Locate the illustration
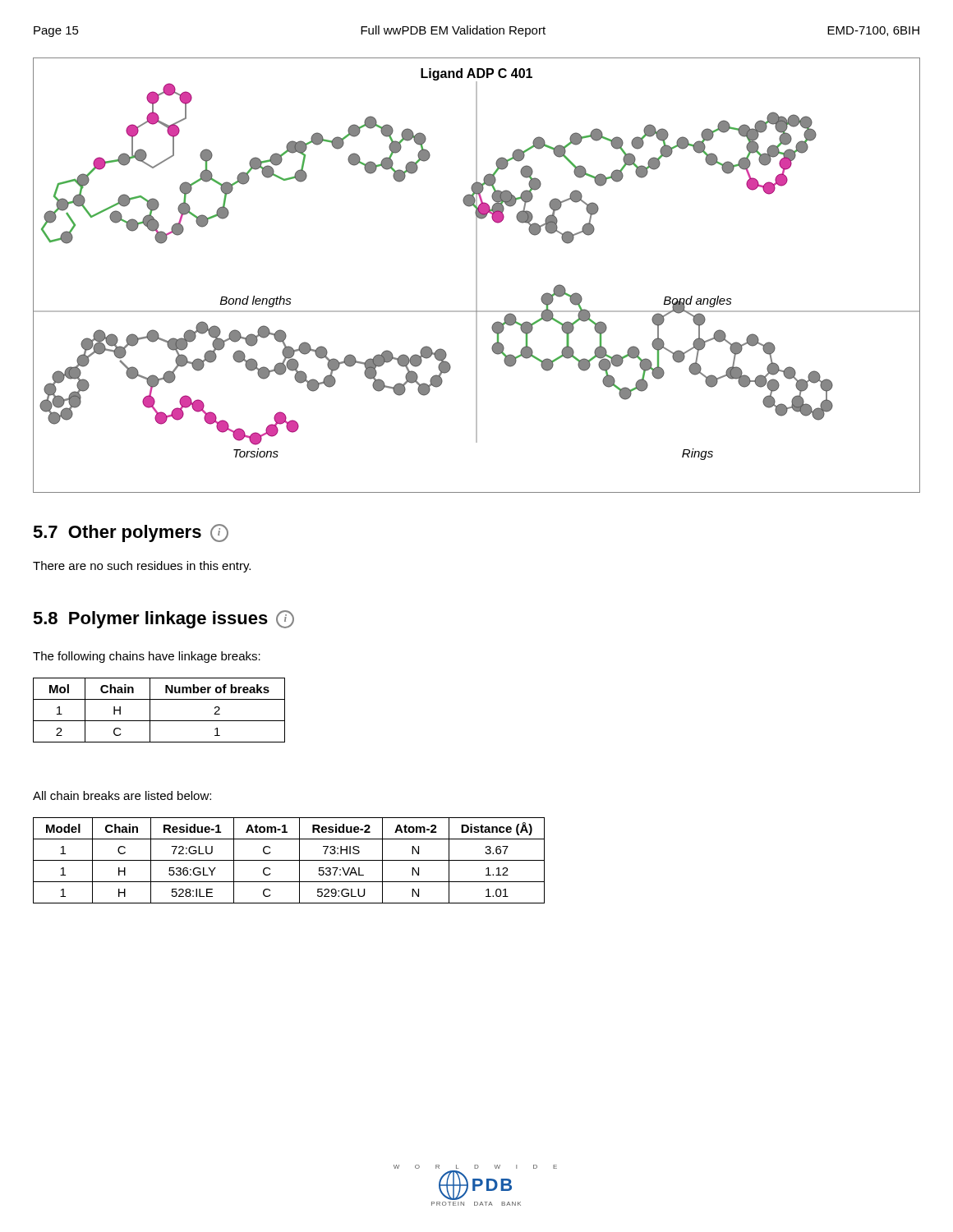The height and width of the screenshot is (1232, 953). 476,275
